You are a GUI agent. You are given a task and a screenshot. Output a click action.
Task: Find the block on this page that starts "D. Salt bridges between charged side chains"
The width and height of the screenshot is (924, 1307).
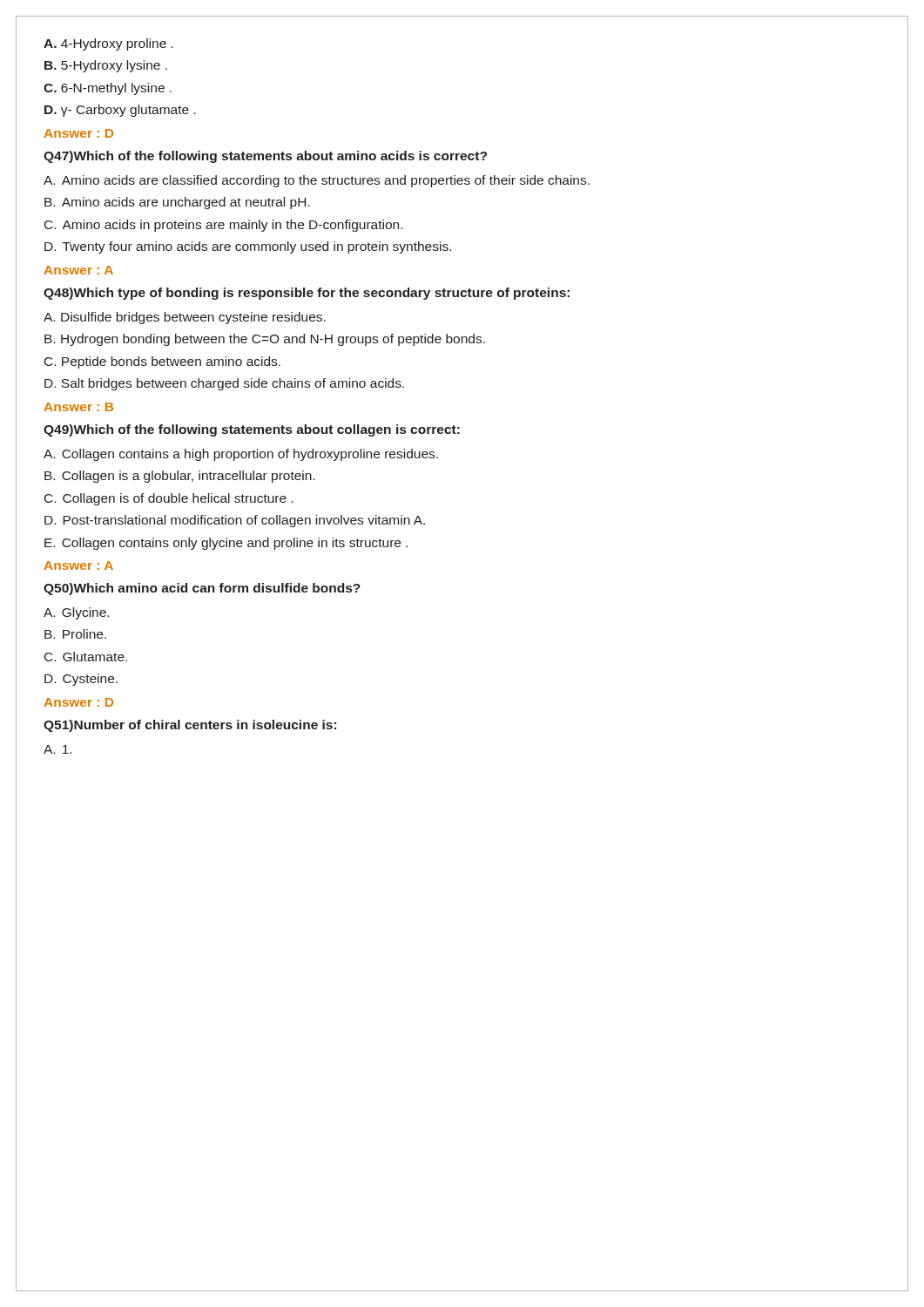tap(224, 383)
